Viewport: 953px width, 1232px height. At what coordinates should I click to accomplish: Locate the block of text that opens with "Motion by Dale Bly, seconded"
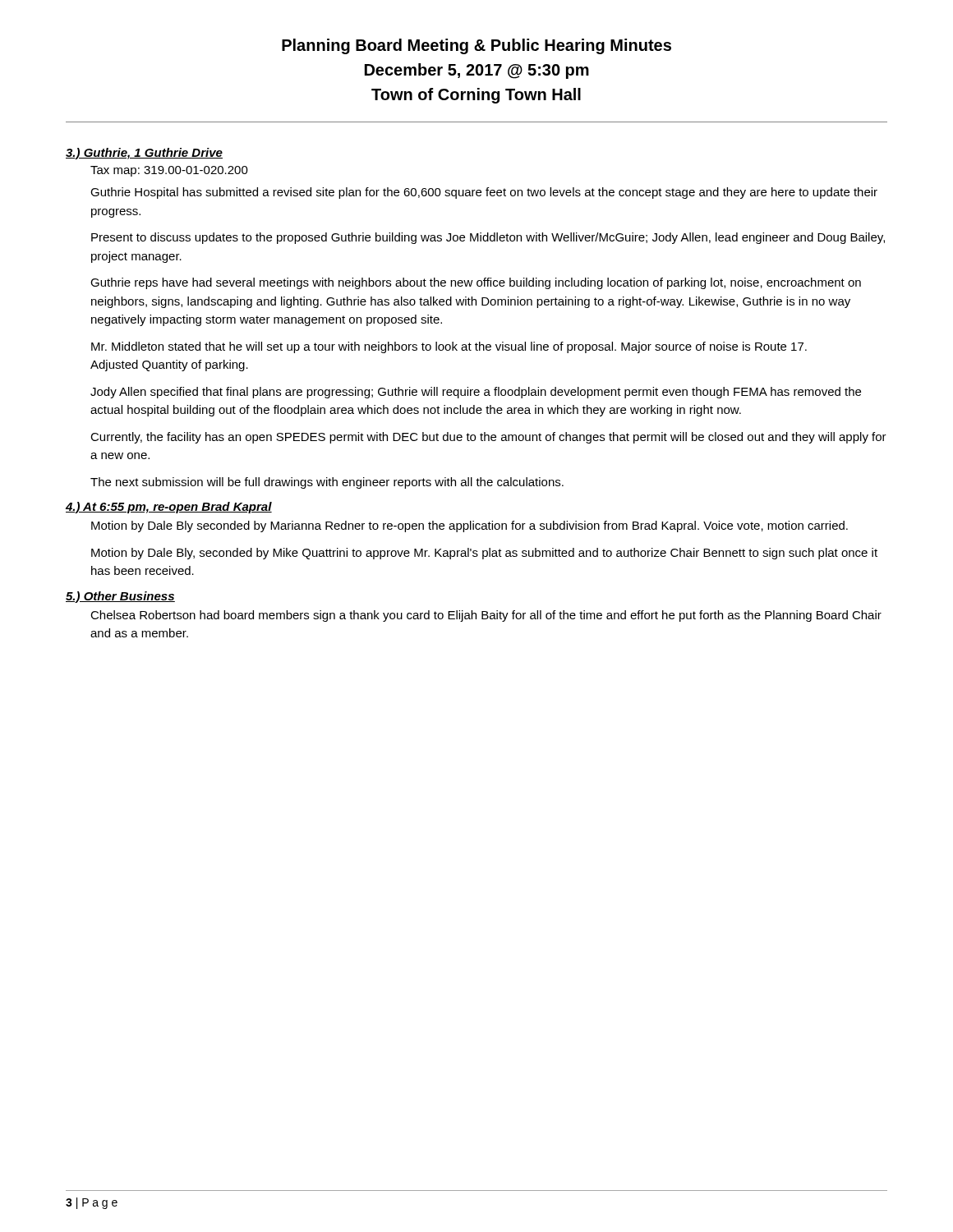pos(484,561)
